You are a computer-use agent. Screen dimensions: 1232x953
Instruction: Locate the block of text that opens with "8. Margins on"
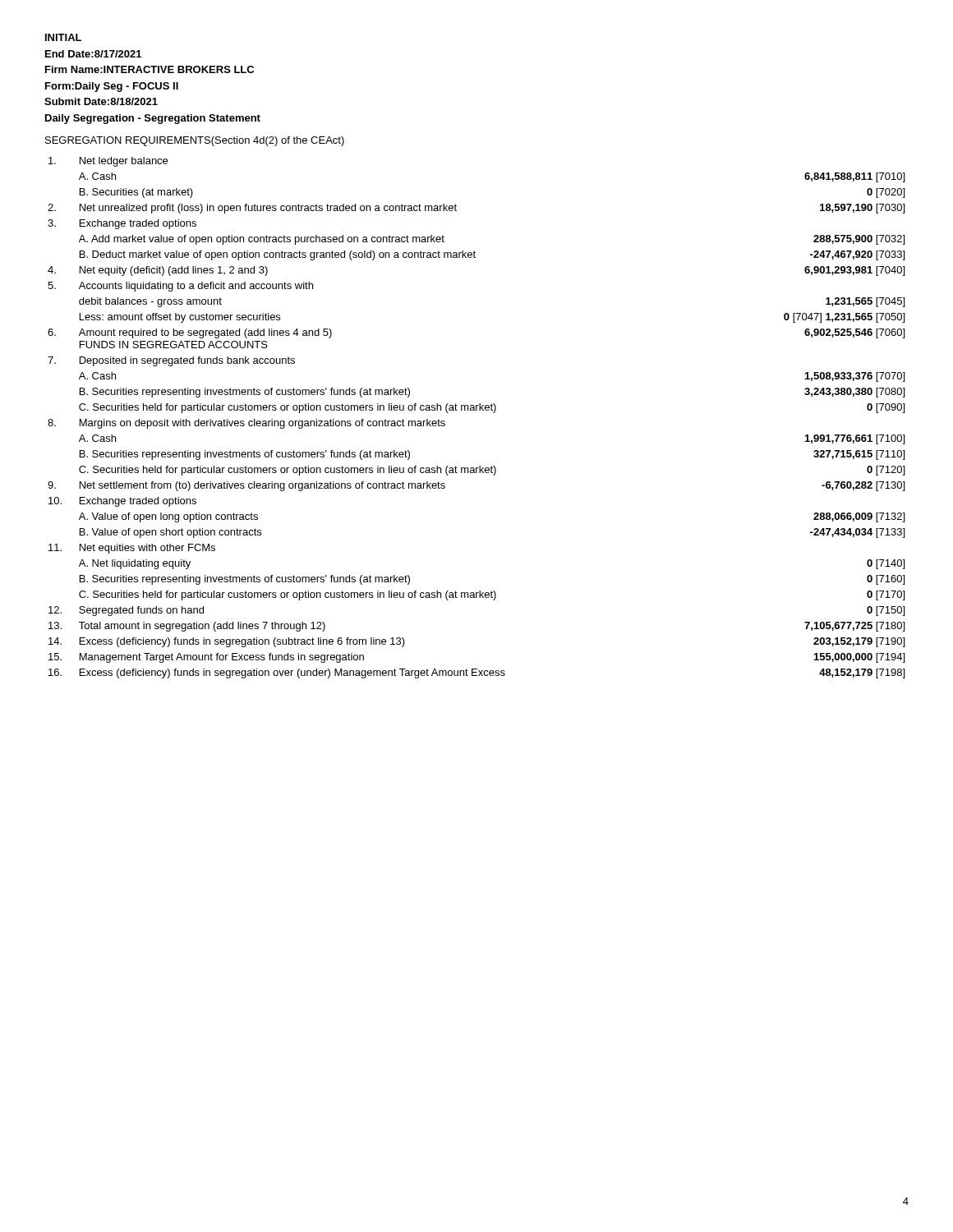pyautogui.click(x=246, y=424)
